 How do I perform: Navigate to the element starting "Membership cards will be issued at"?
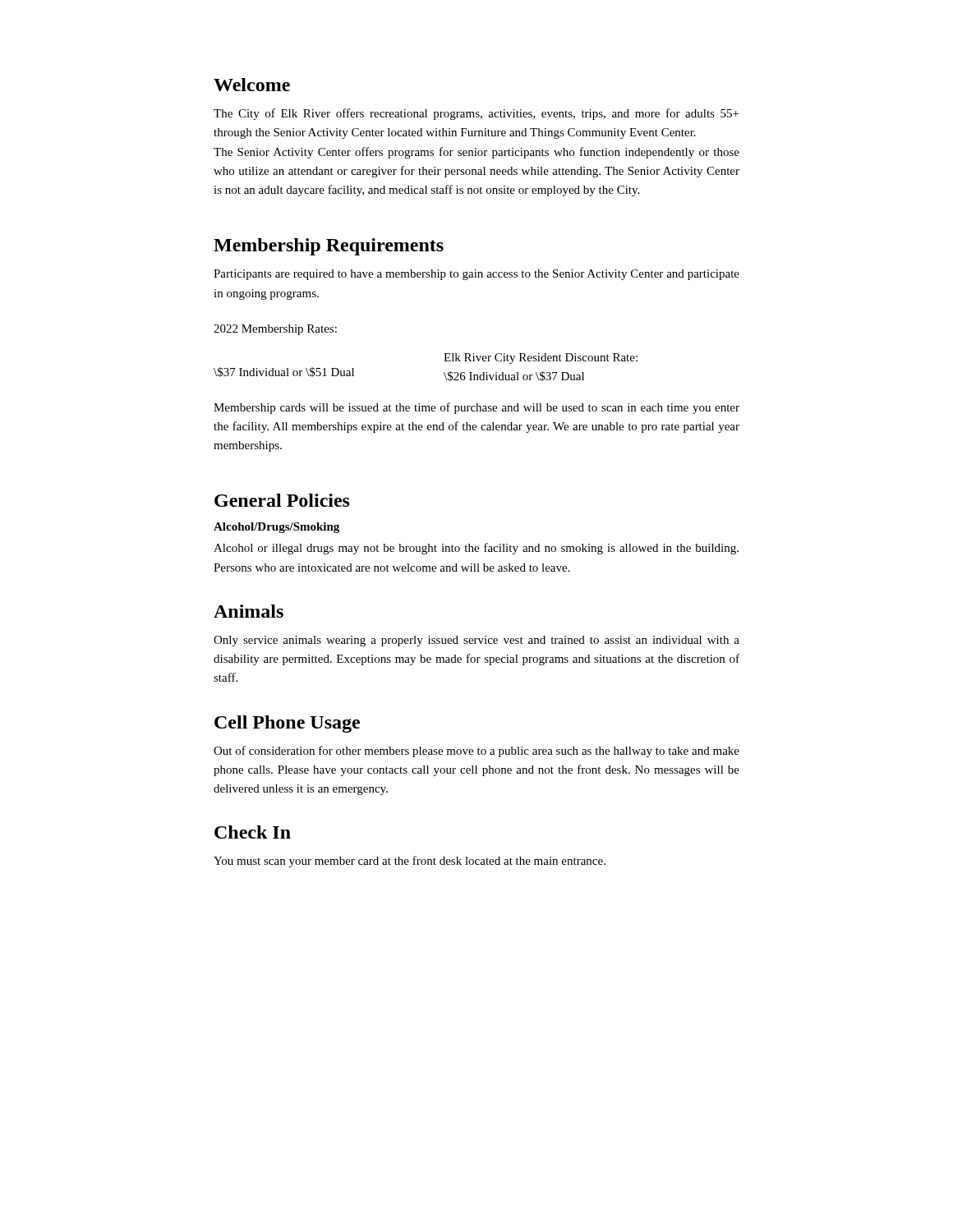(x=476, y=426)
